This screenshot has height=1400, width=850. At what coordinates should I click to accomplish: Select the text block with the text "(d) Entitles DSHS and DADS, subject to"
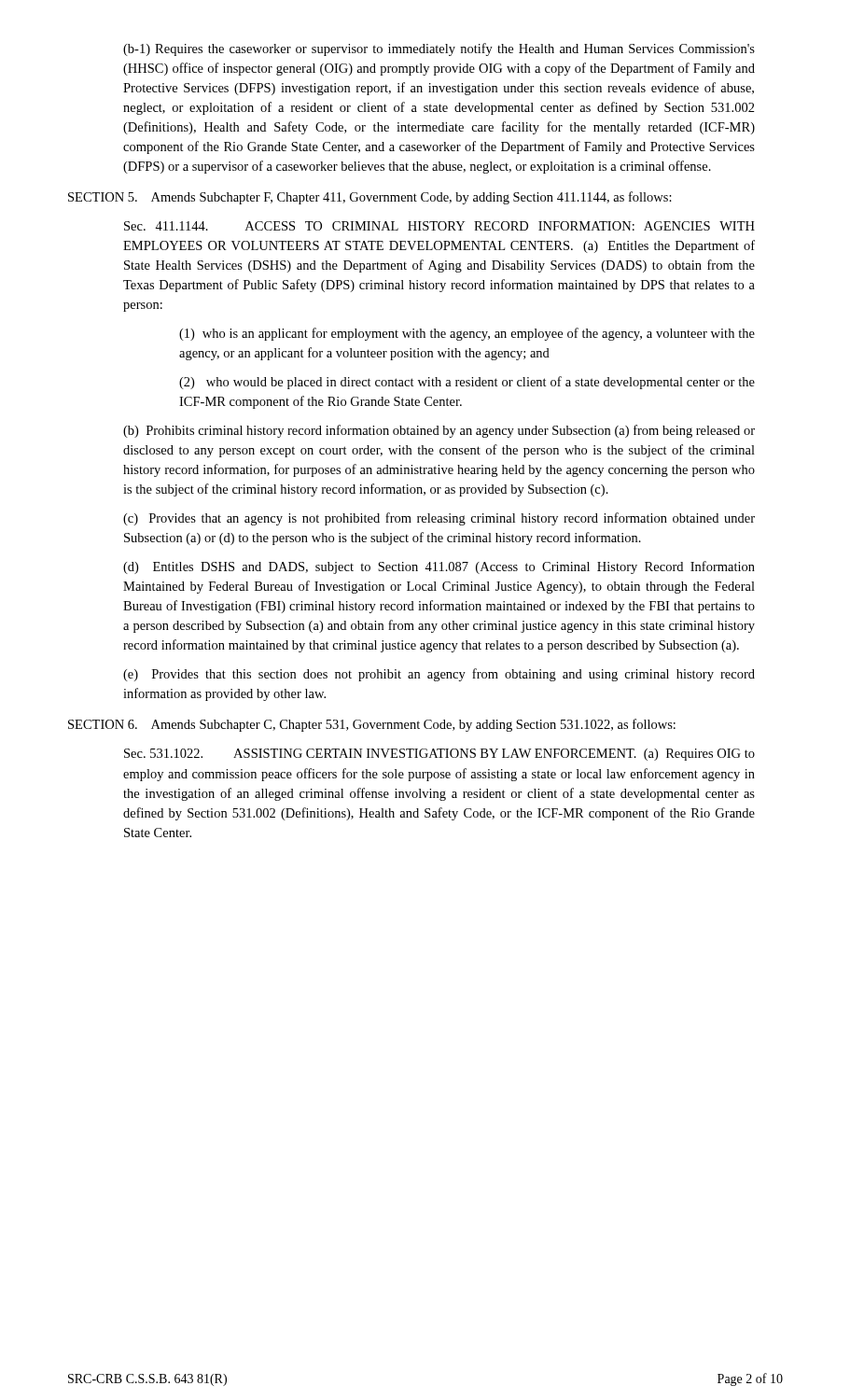439,607
